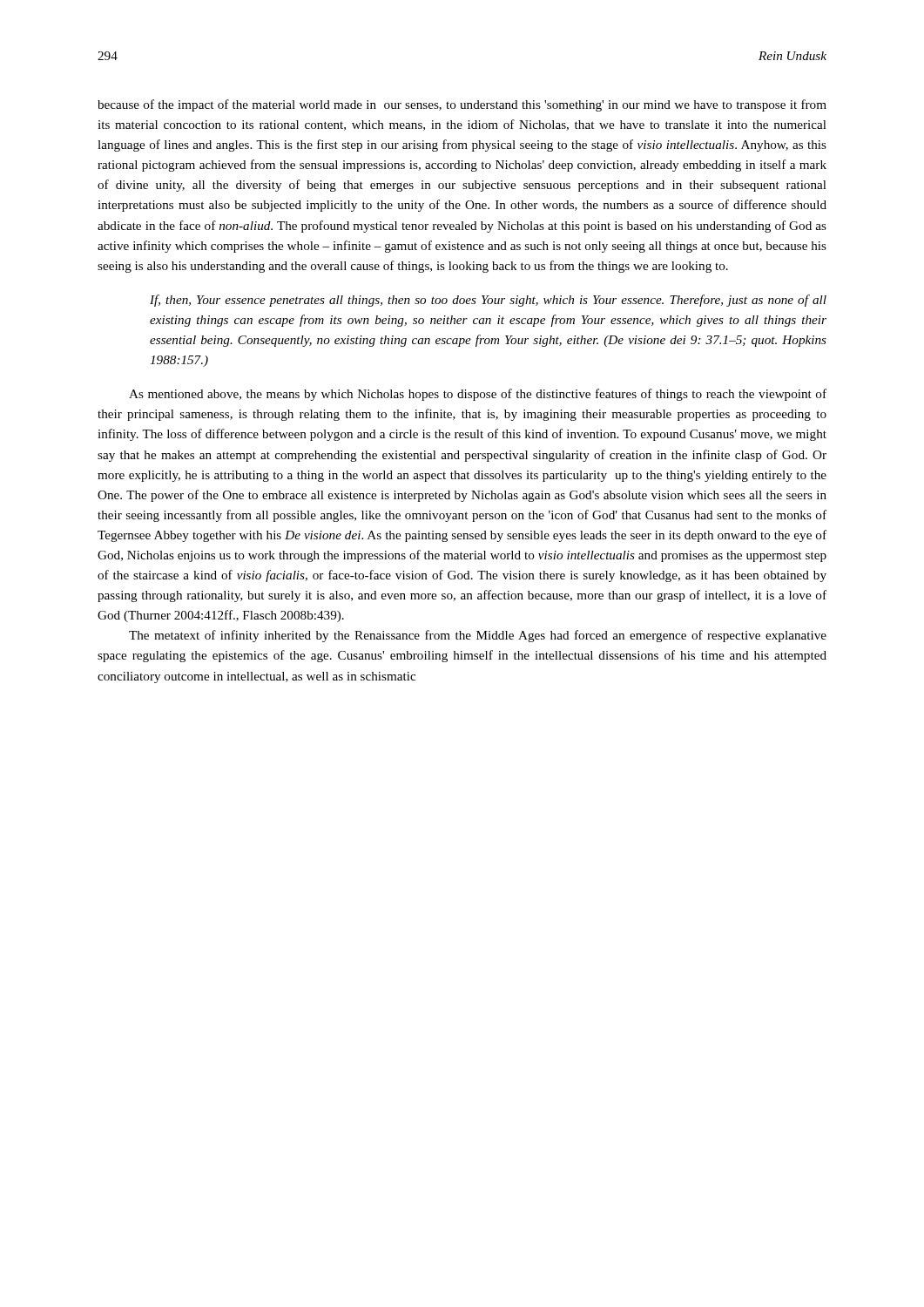The width and height of the screenshot is (924, 1307).
Task: Click on the passage starting "The metatext of infinity"
Action: coord(462,655)
